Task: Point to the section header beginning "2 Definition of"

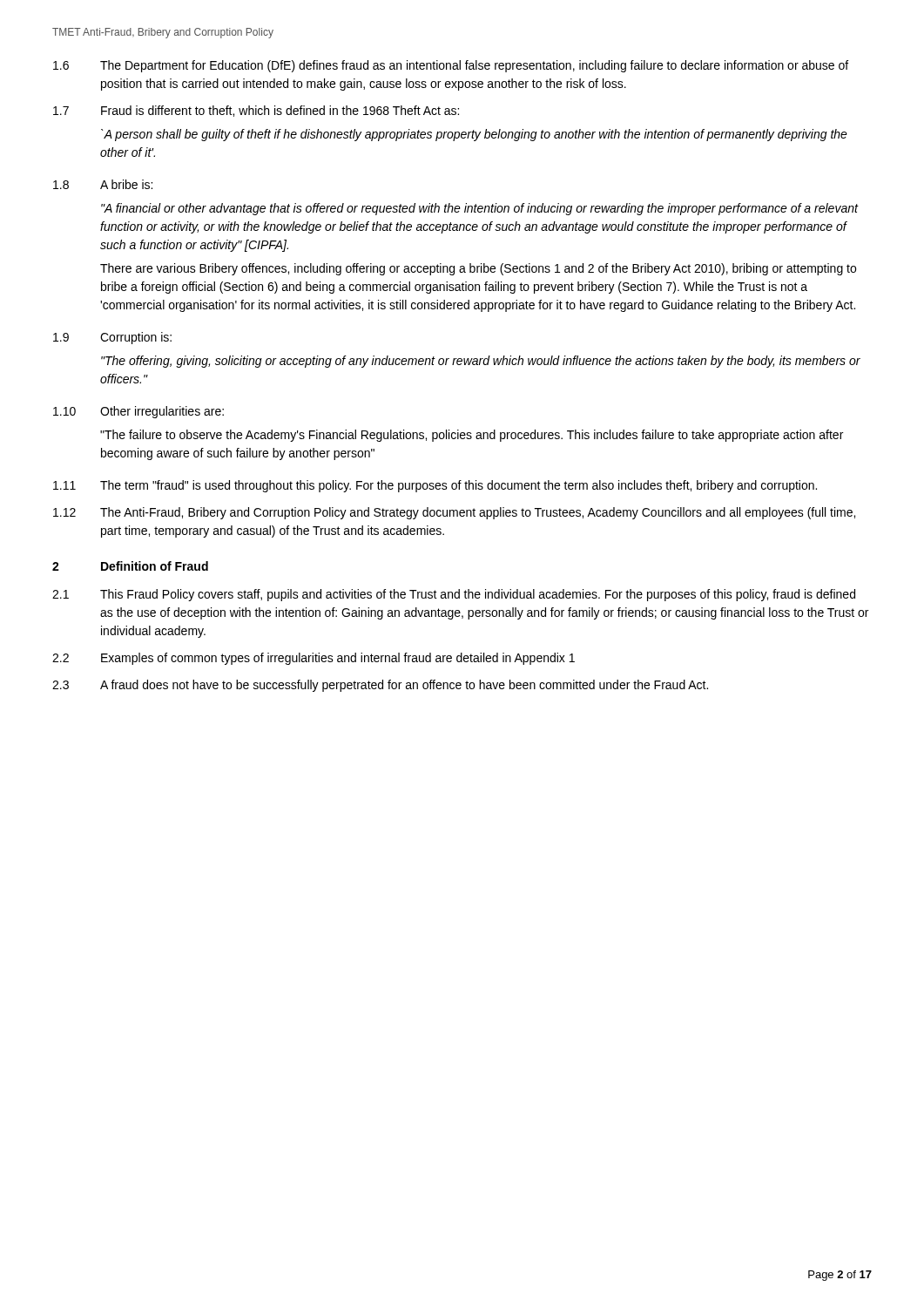Action: coord(130,566)
